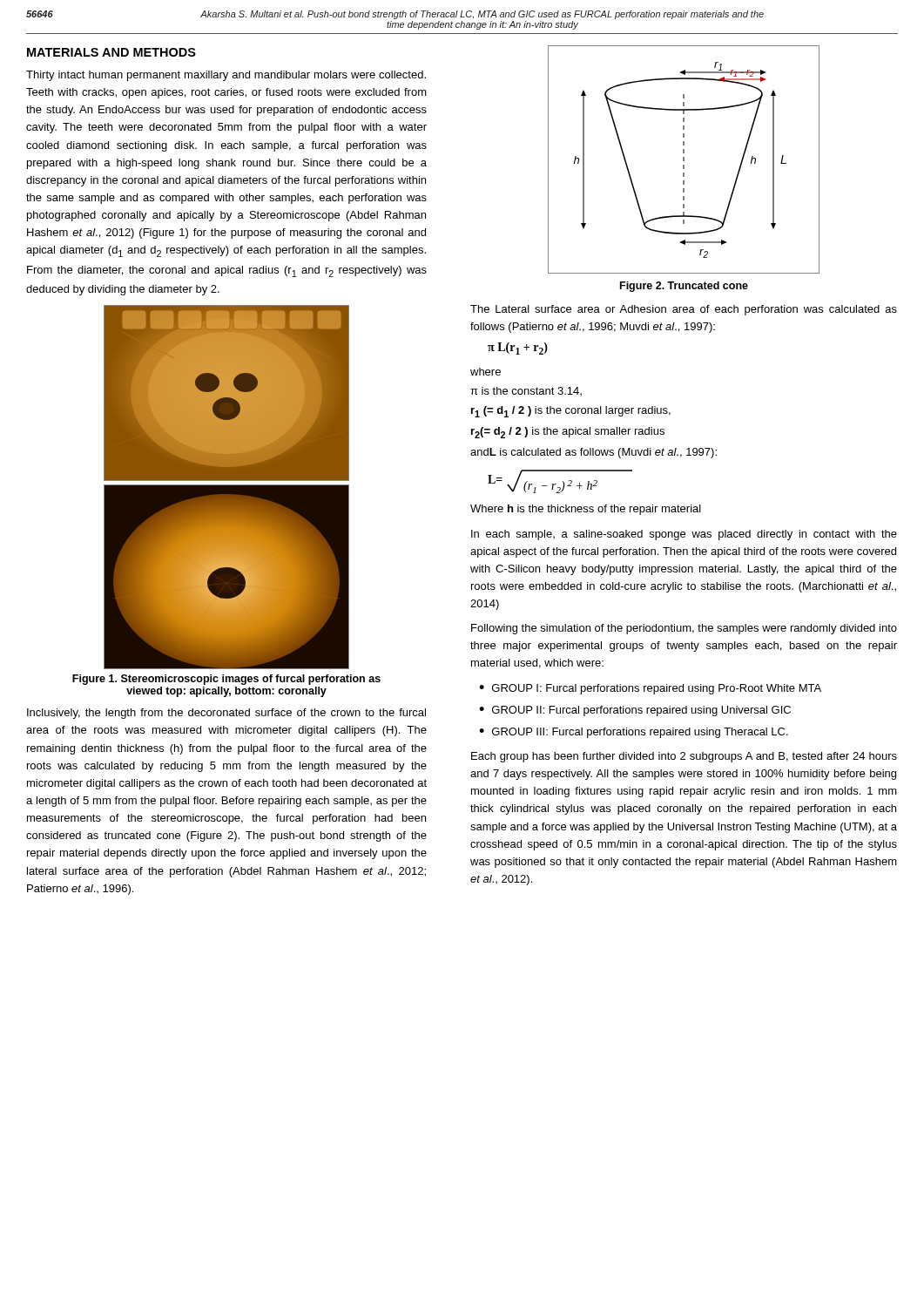This screenshot has width=924, height=1307.
Task: Click the passage that begins "• GROUP III: Furcal perforations"
Action: point(634,732)
